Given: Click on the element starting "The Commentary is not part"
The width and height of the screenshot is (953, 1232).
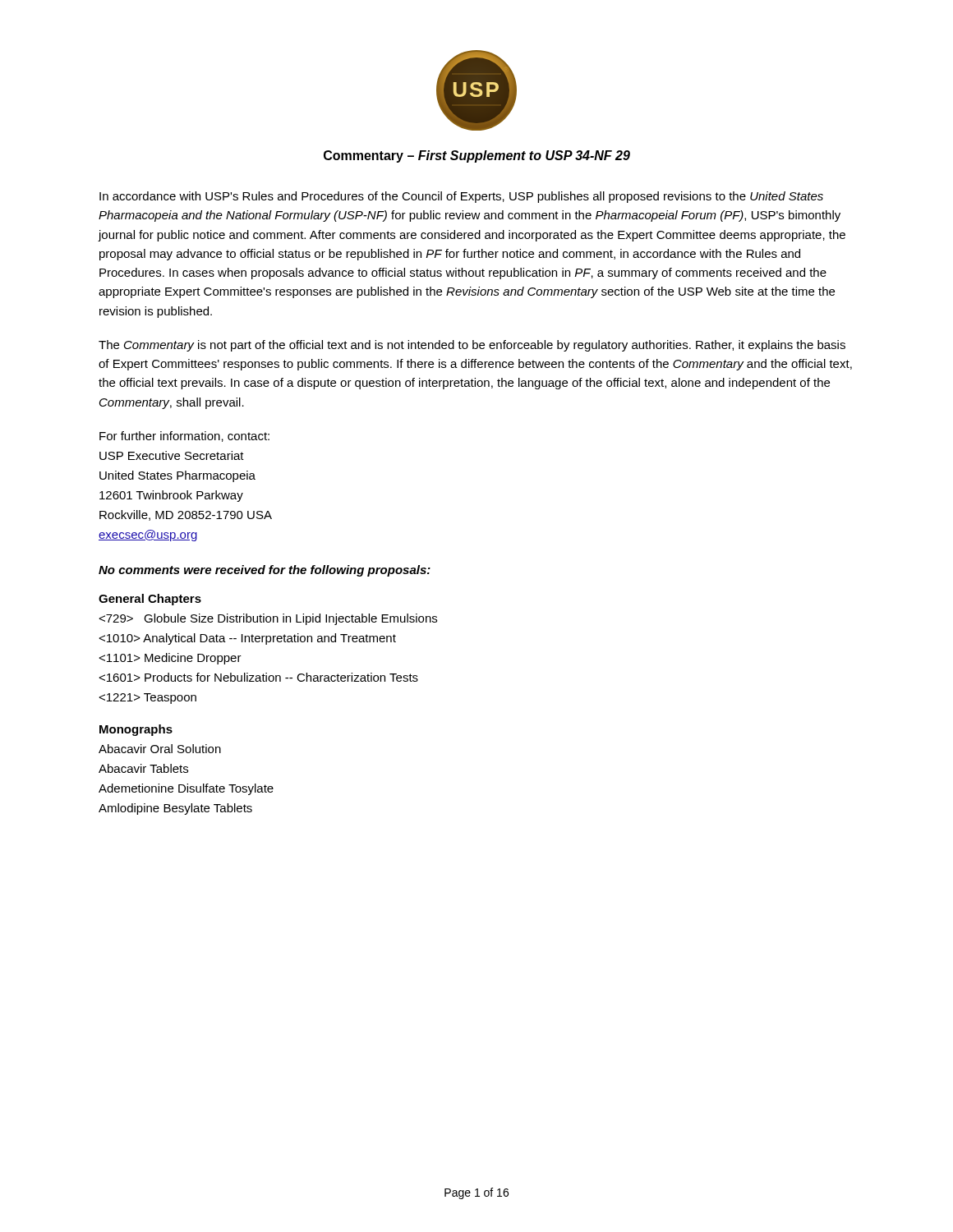Looking at the screenshot, I should [x=476, y=373].
